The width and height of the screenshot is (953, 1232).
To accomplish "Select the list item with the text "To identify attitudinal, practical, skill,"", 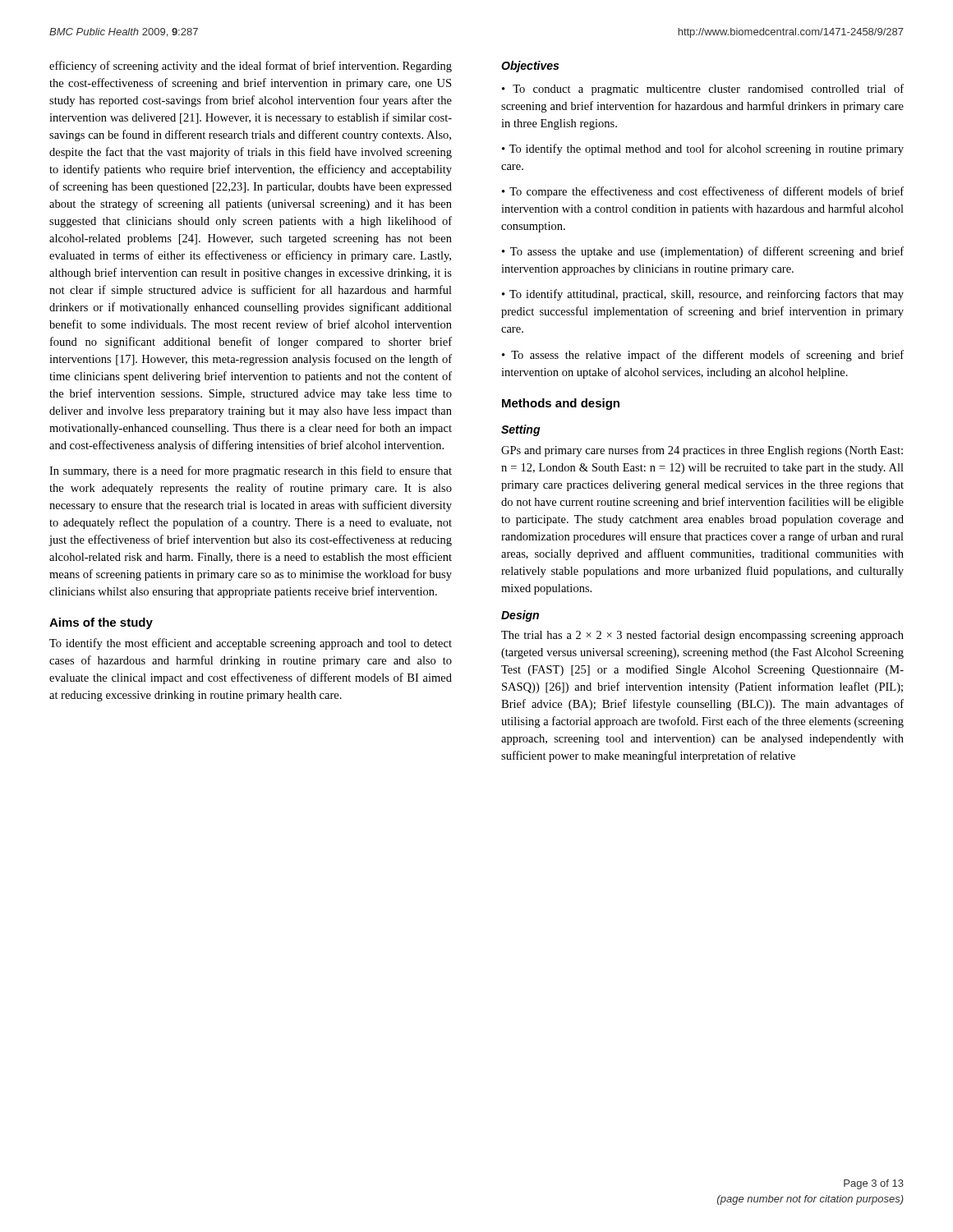I will (702, 312).
